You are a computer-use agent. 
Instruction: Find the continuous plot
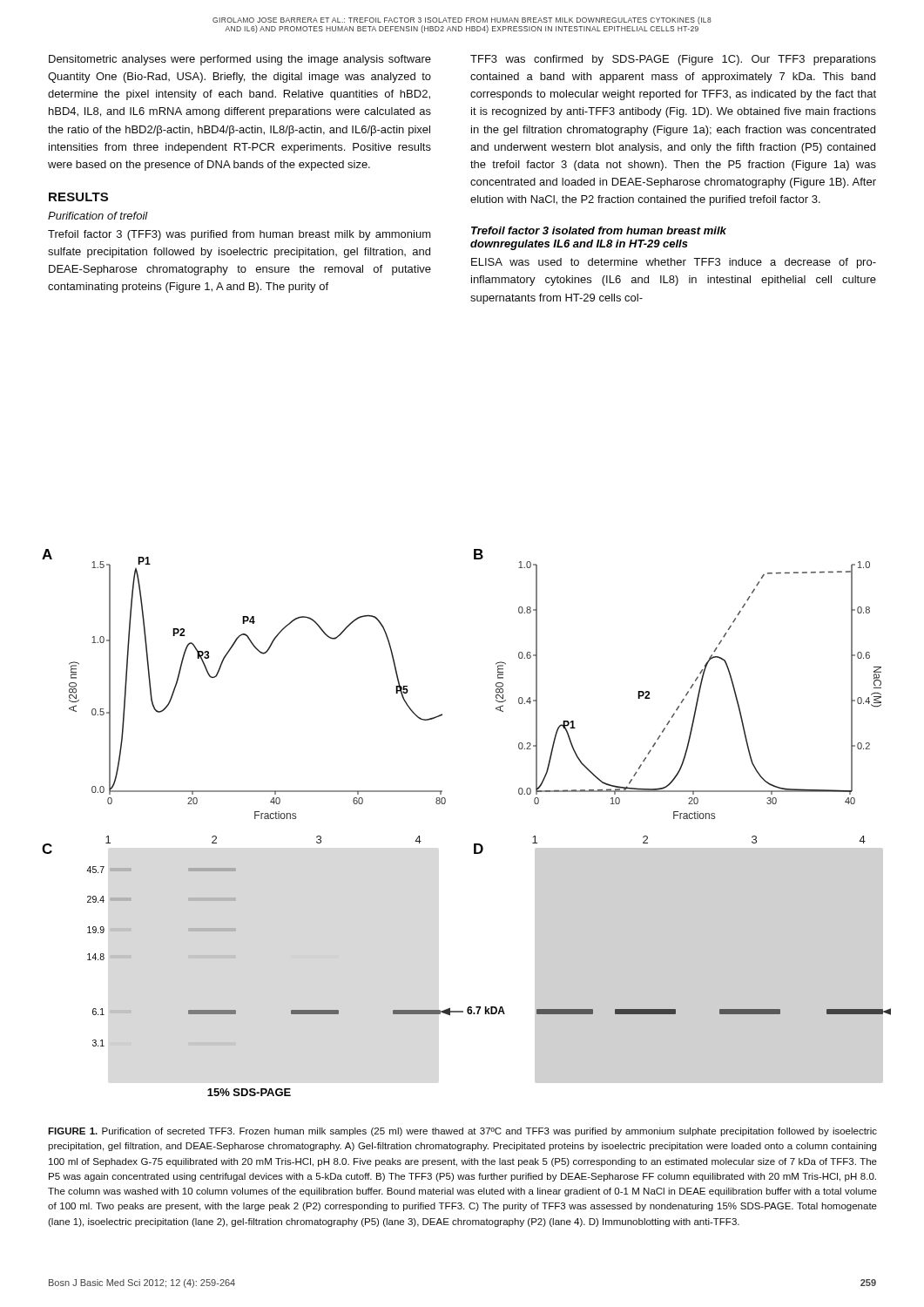point(462,828)
